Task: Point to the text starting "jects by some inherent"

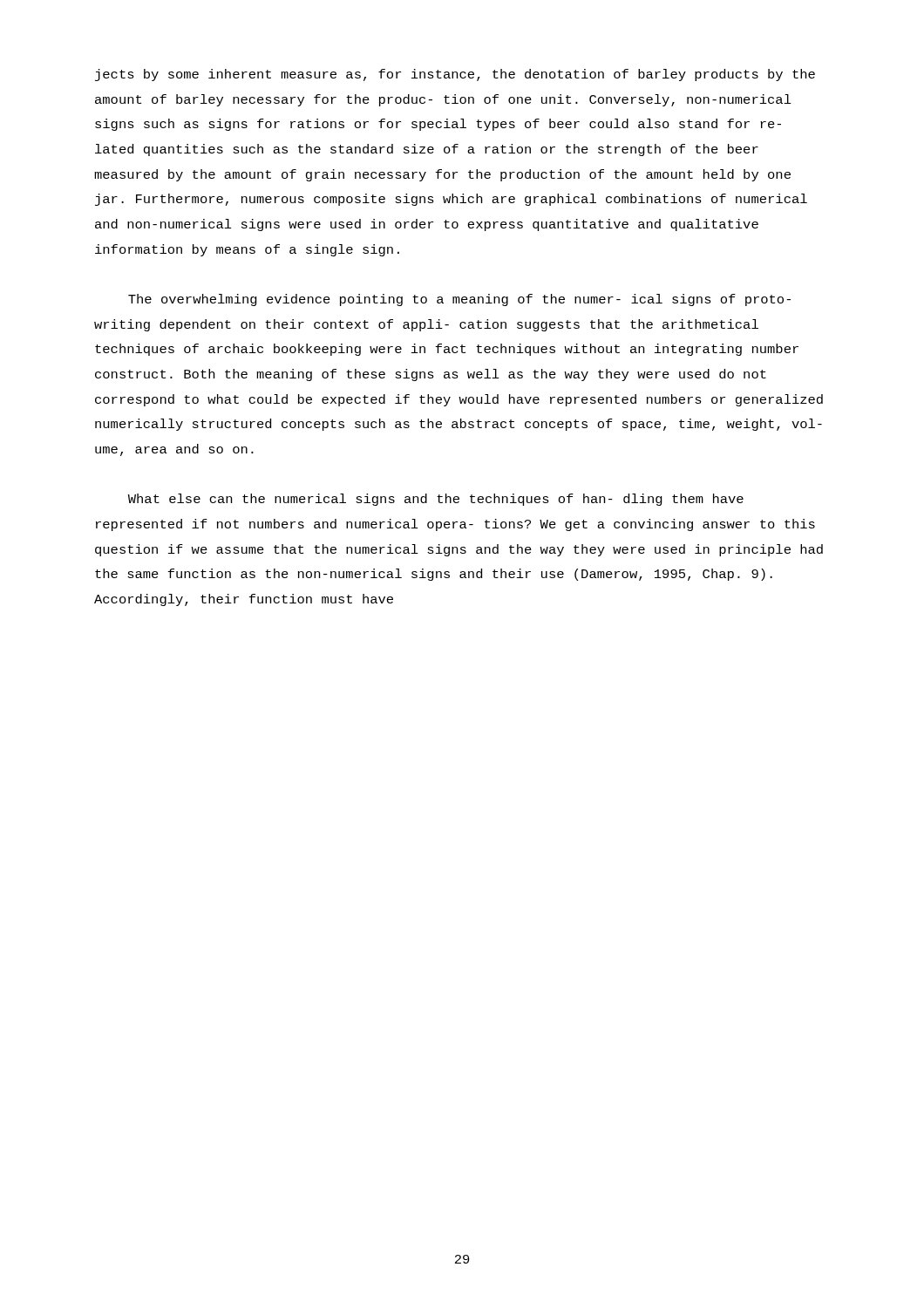Action: tap(455, 162)
